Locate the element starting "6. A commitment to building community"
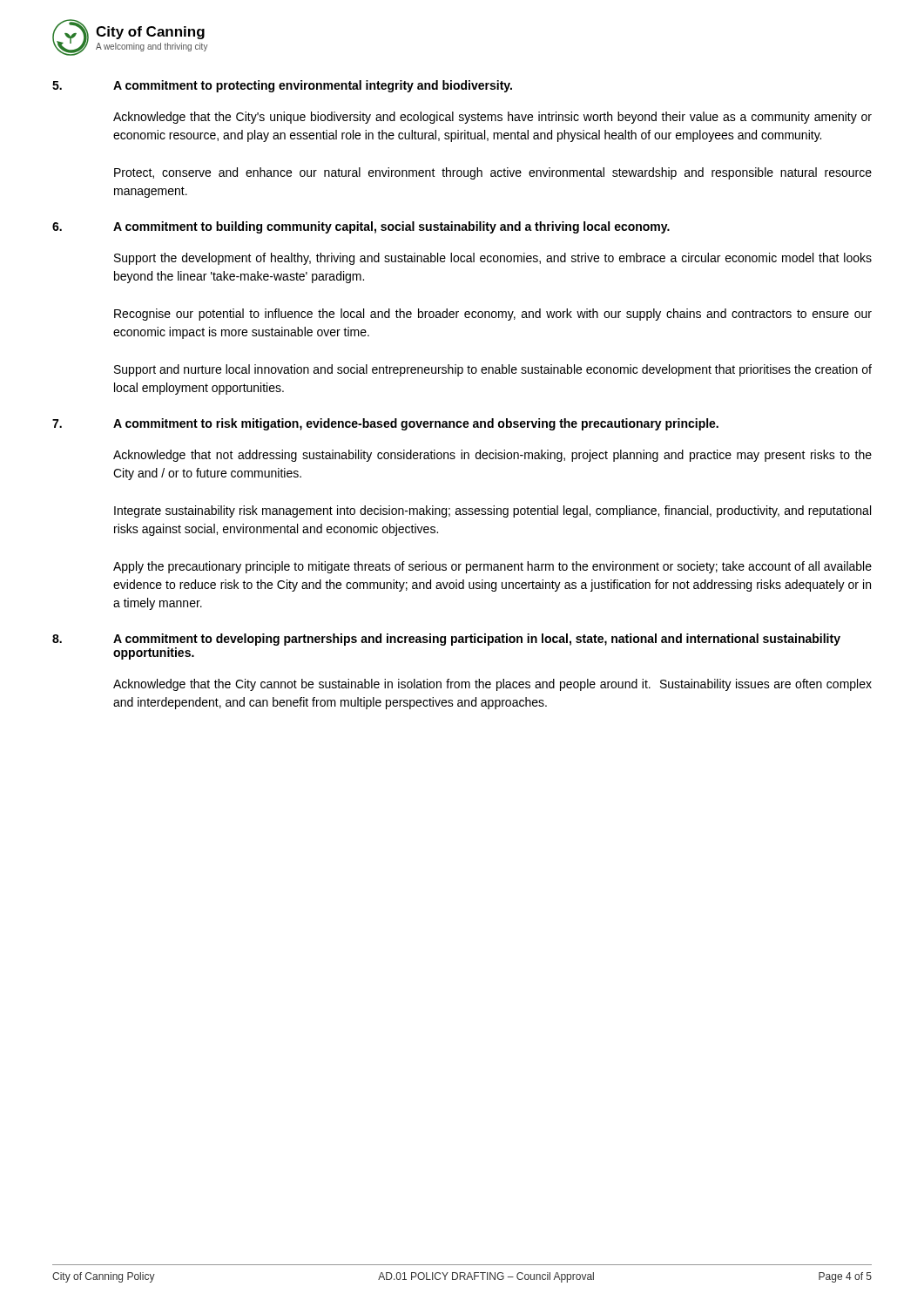Viewport: 924px width, 1307px height. 462,234
